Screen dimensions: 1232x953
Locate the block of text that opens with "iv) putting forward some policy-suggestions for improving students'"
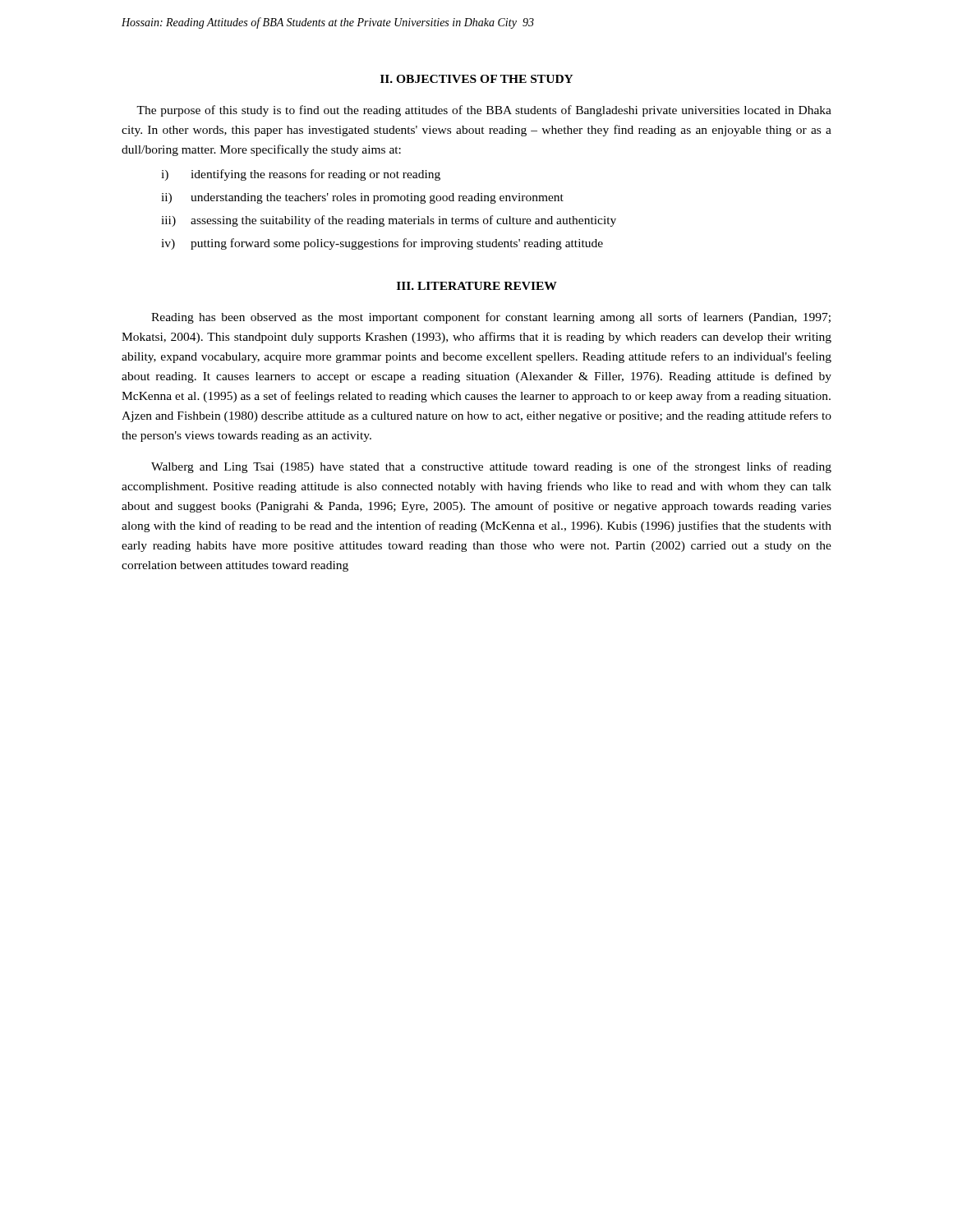(496, 243)
